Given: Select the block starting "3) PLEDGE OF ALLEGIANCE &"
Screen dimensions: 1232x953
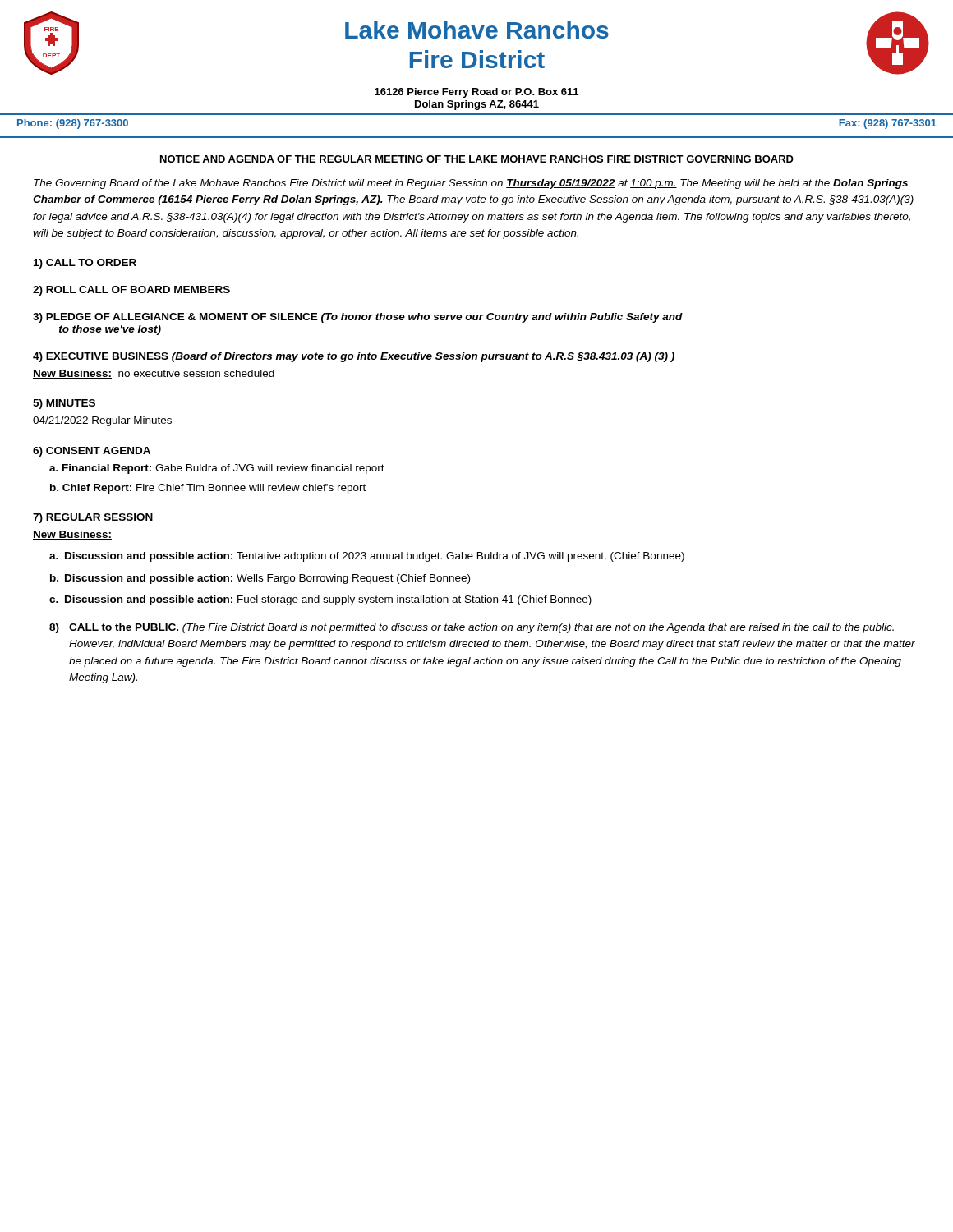Looking at the screenshot, I should pos(476,323).
